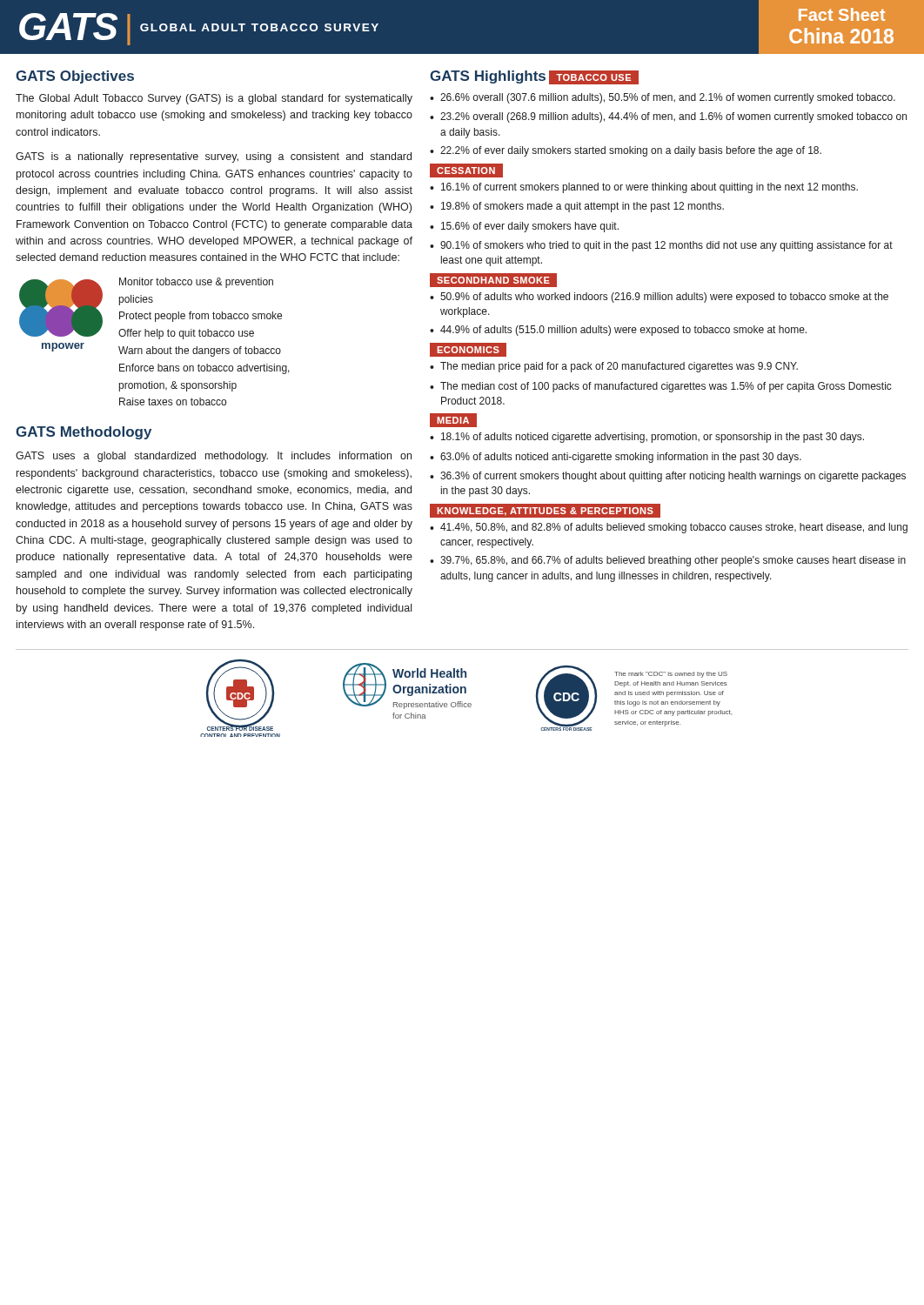Find the list item that reads "•44.9% of adults (515.0 million adults) were exposed"
This screenshot has width=924, height=1305.
[x=619, y=331]
